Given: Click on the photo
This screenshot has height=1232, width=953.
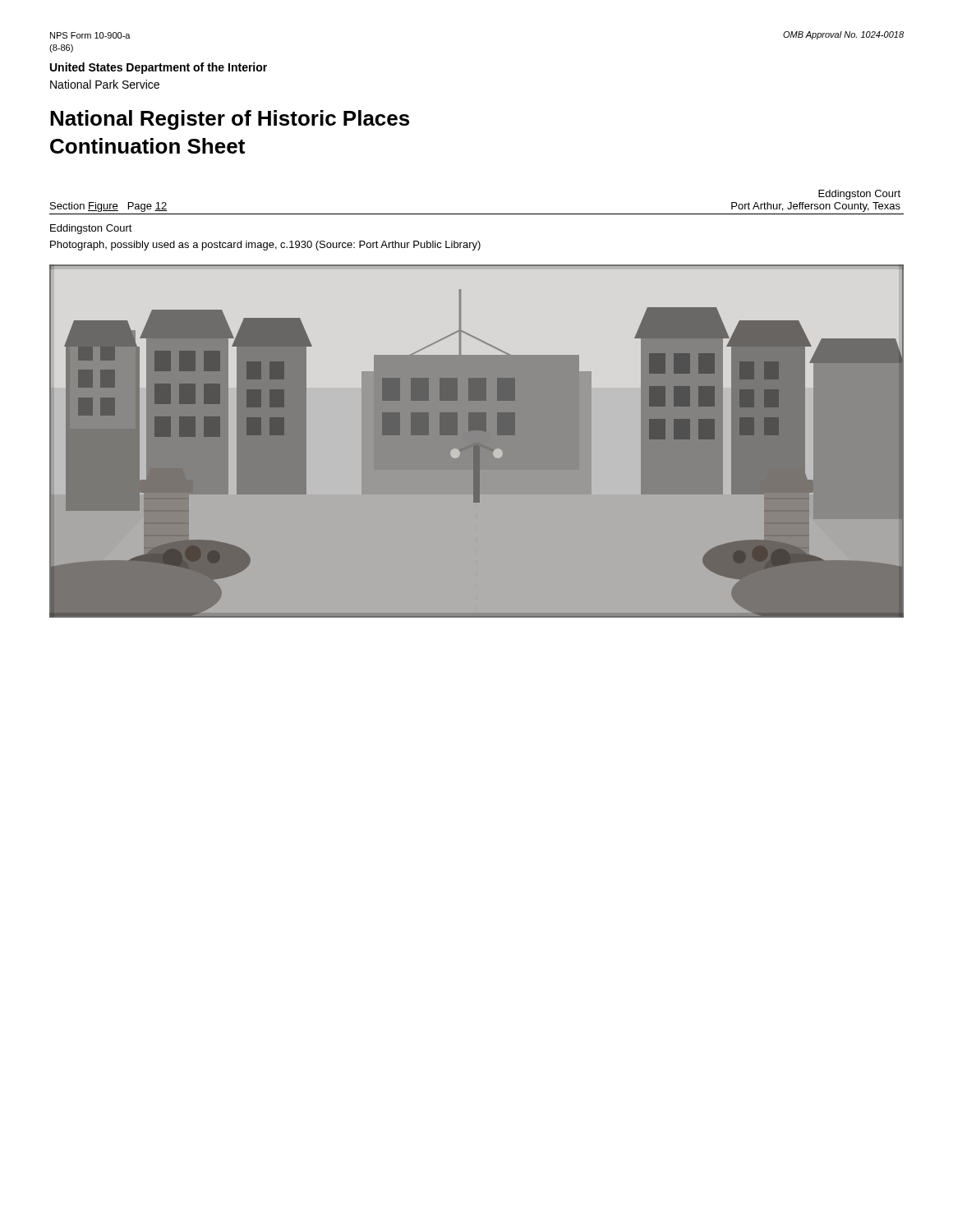Looking at the screenshot, I should 476,441.
